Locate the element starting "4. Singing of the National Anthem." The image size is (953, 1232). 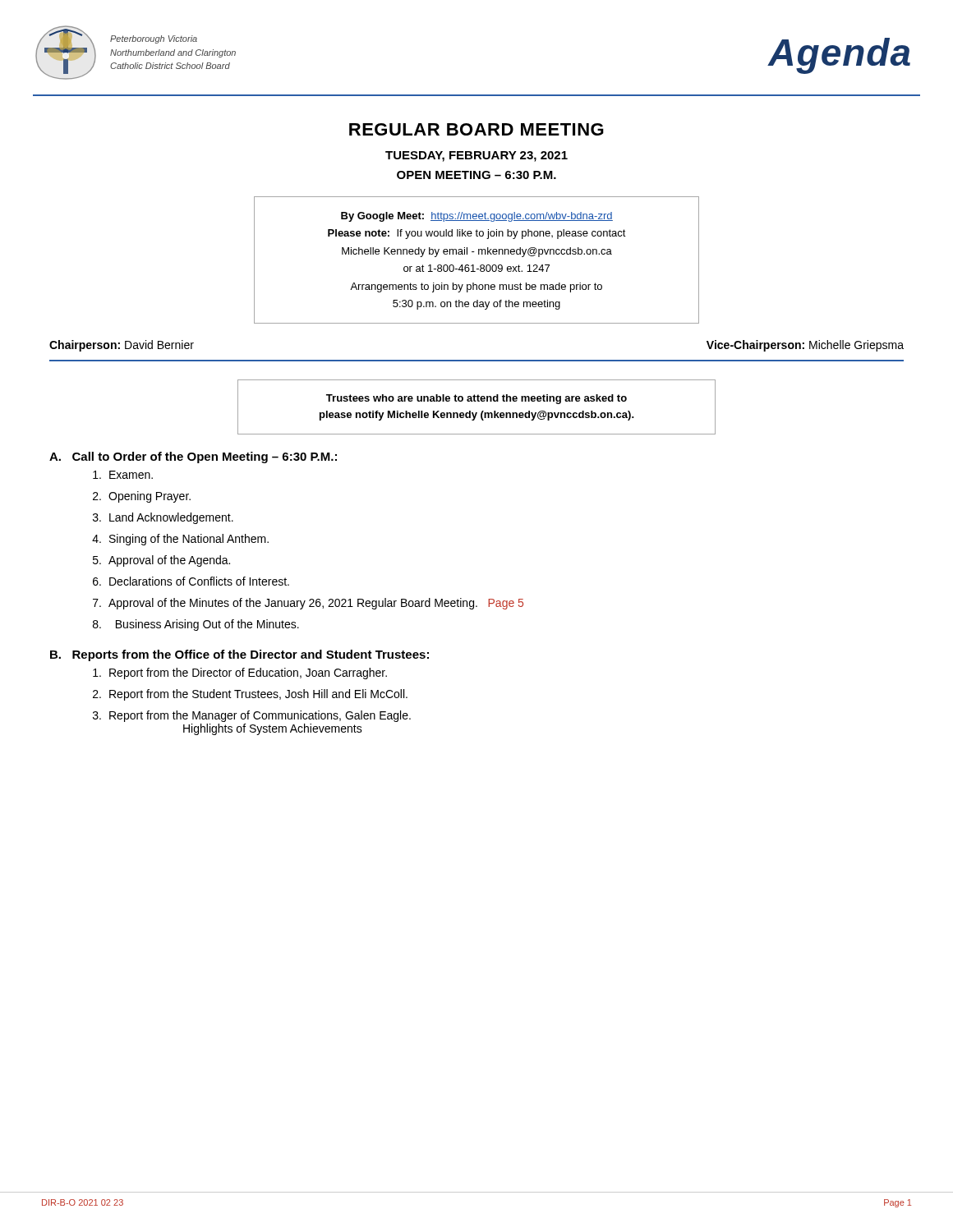point(180,540)
